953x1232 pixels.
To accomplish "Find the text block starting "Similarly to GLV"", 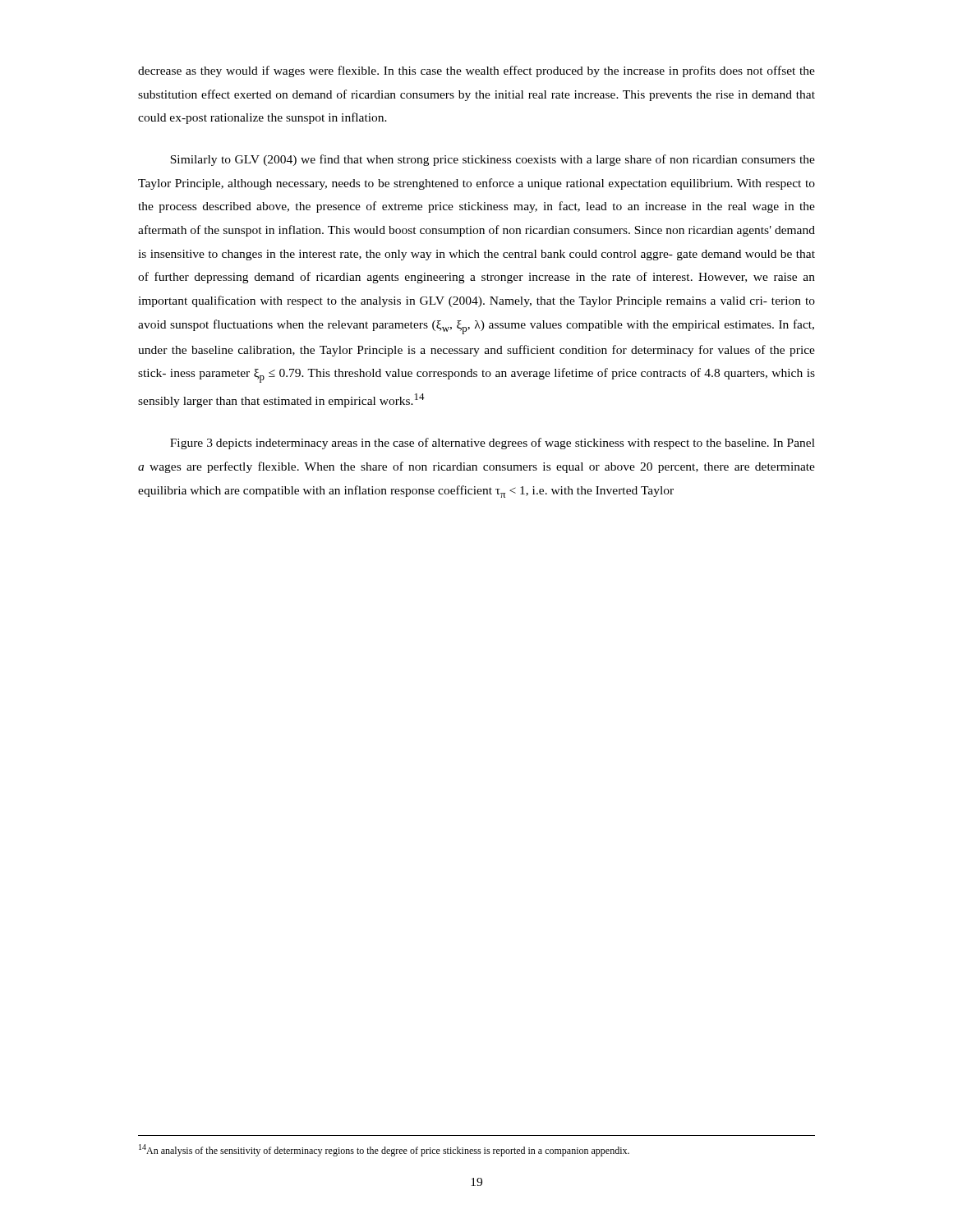I will [476, 280].
